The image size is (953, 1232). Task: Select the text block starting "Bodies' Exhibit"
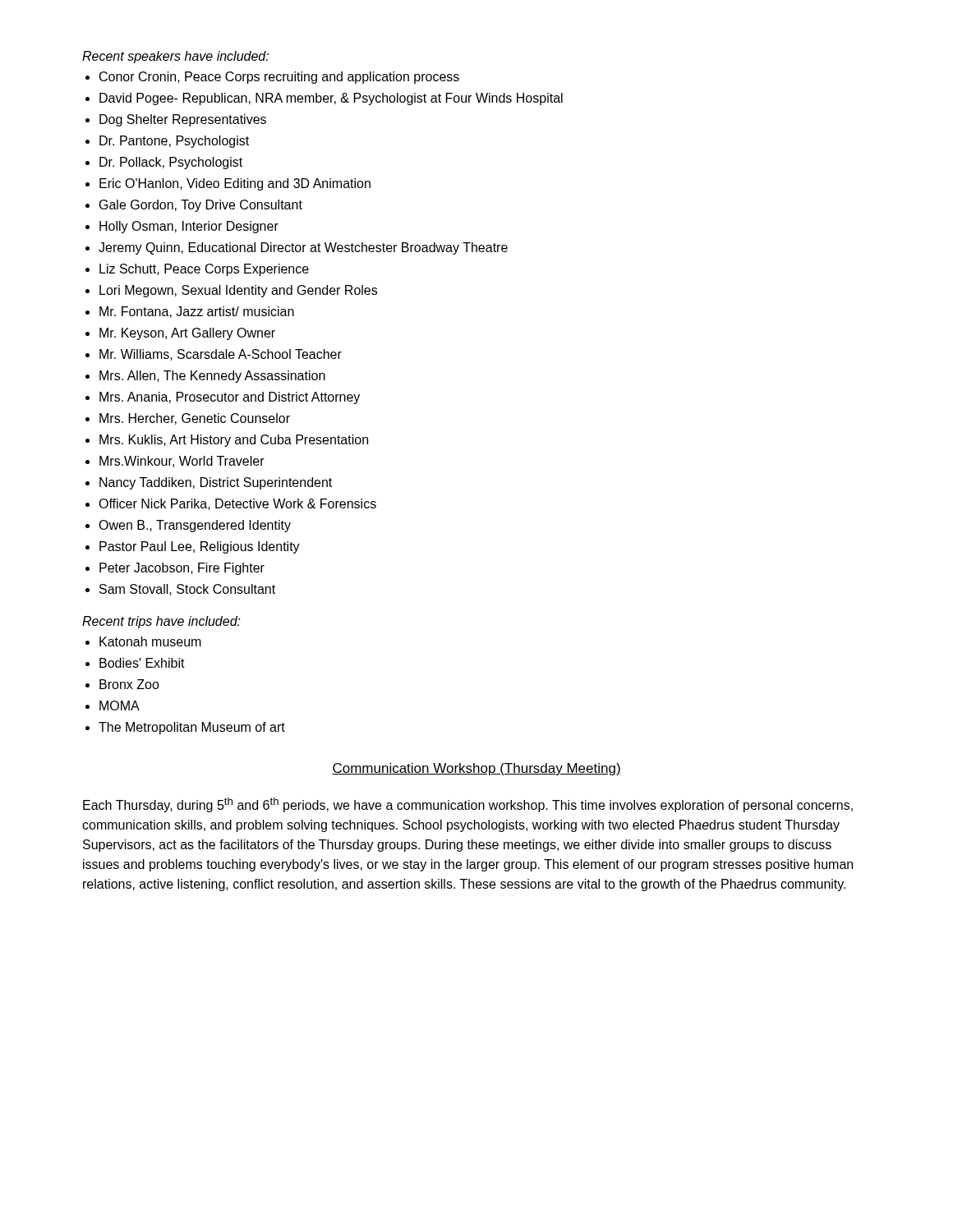[142, 663]
